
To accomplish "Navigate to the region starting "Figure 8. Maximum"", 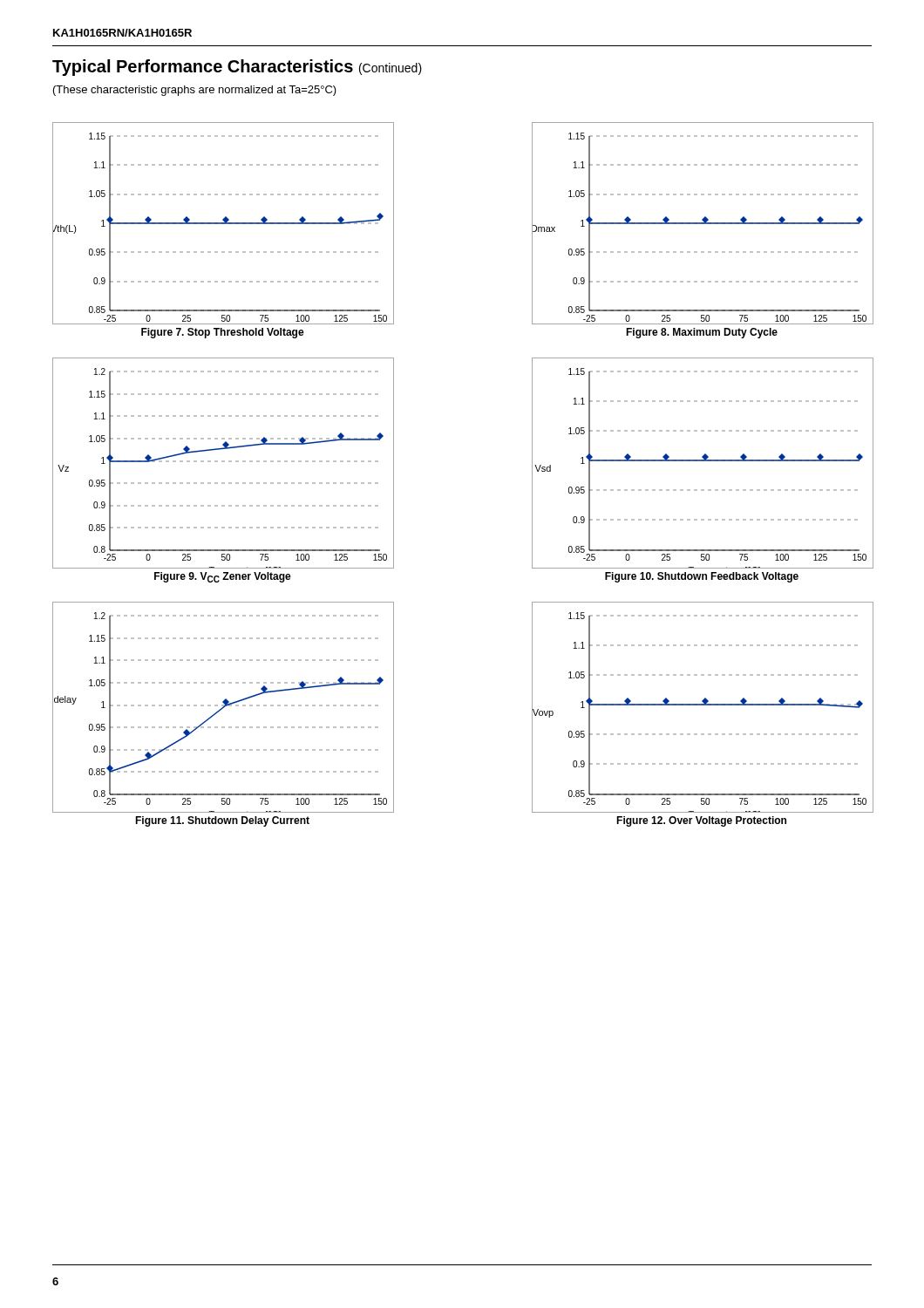I will pyautogui.click(x=702, y=332).
